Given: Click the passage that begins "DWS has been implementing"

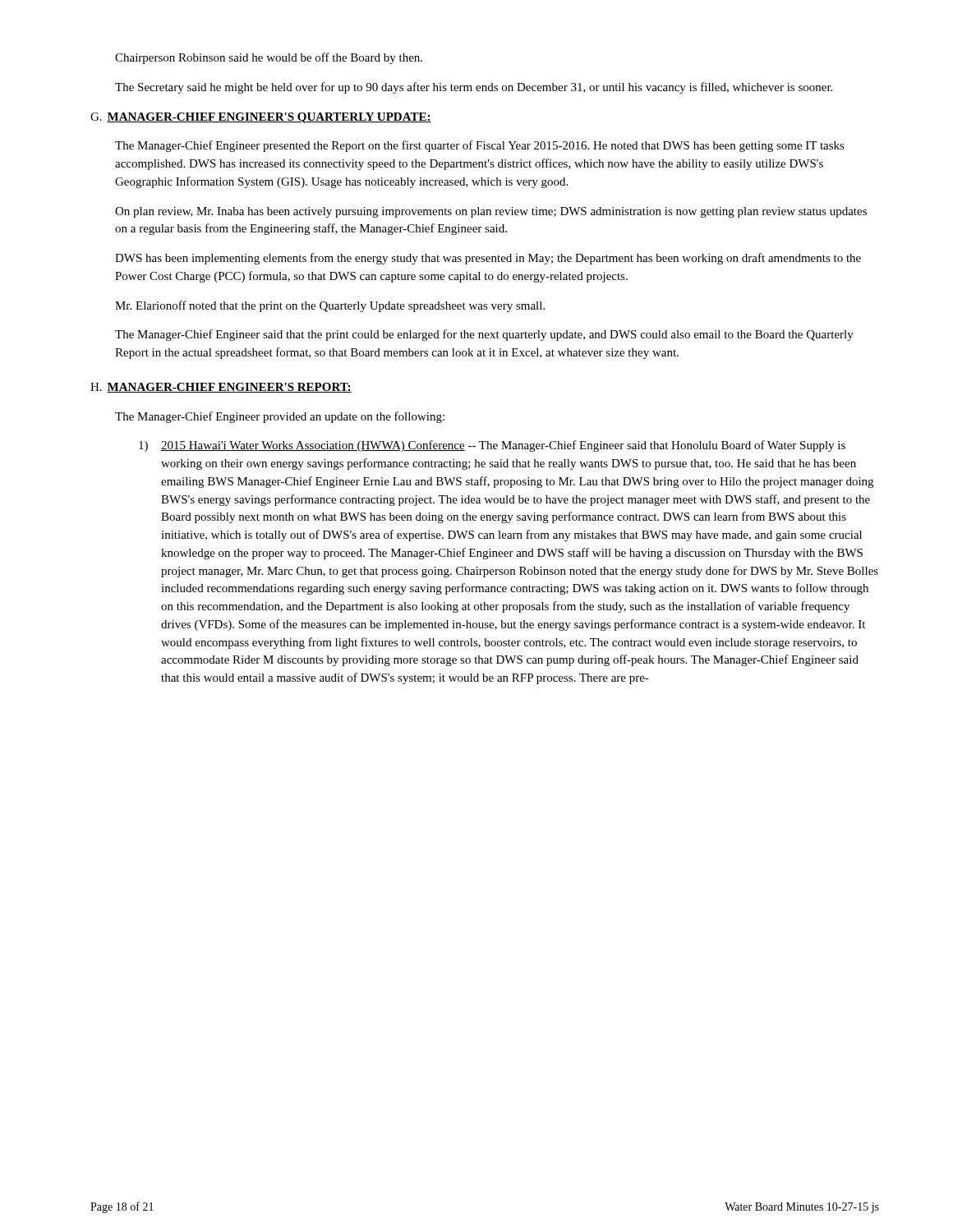Looking at the screenshot, I should 488,267.
